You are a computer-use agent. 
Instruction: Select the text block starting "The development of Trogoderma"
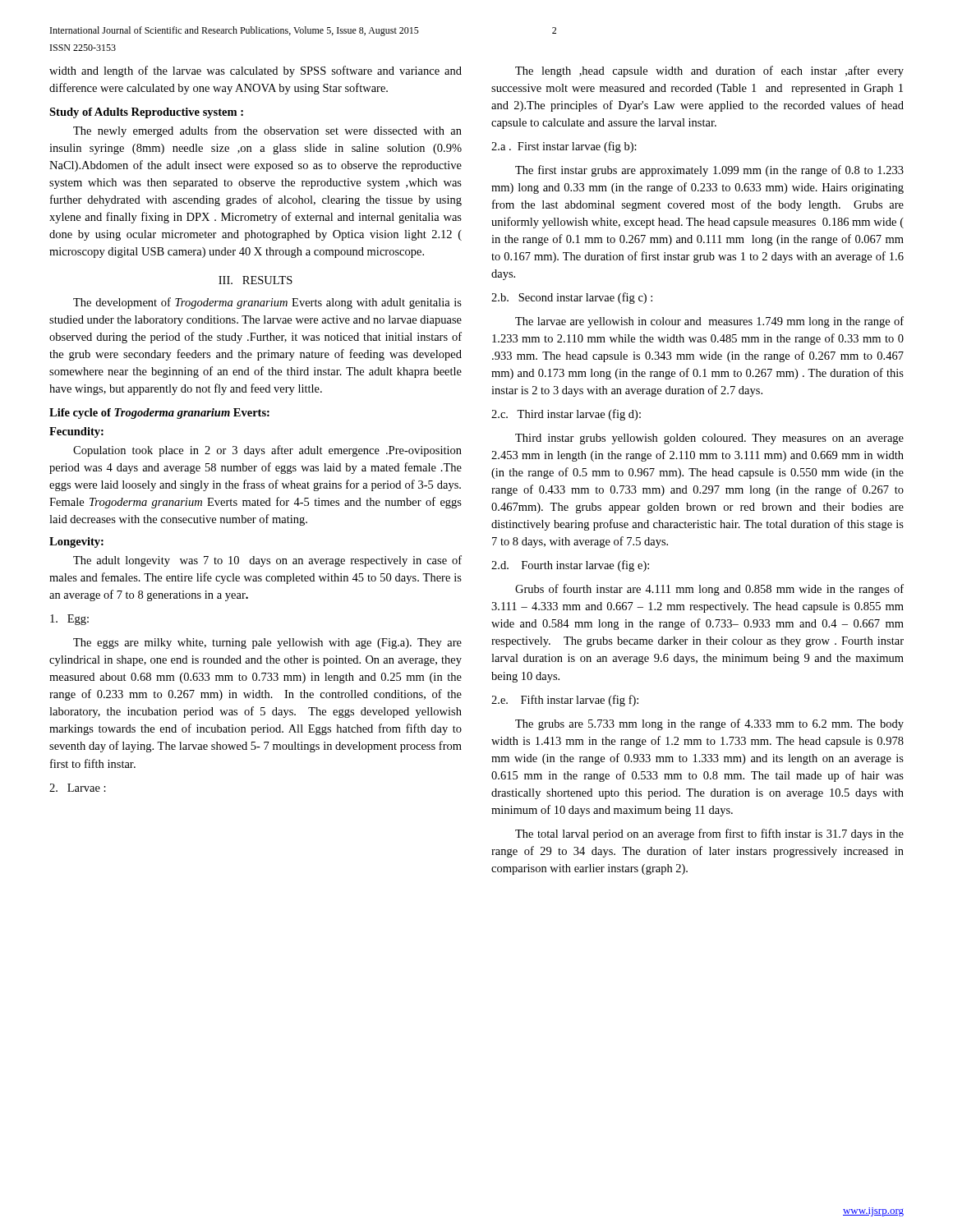coord(255,346)
